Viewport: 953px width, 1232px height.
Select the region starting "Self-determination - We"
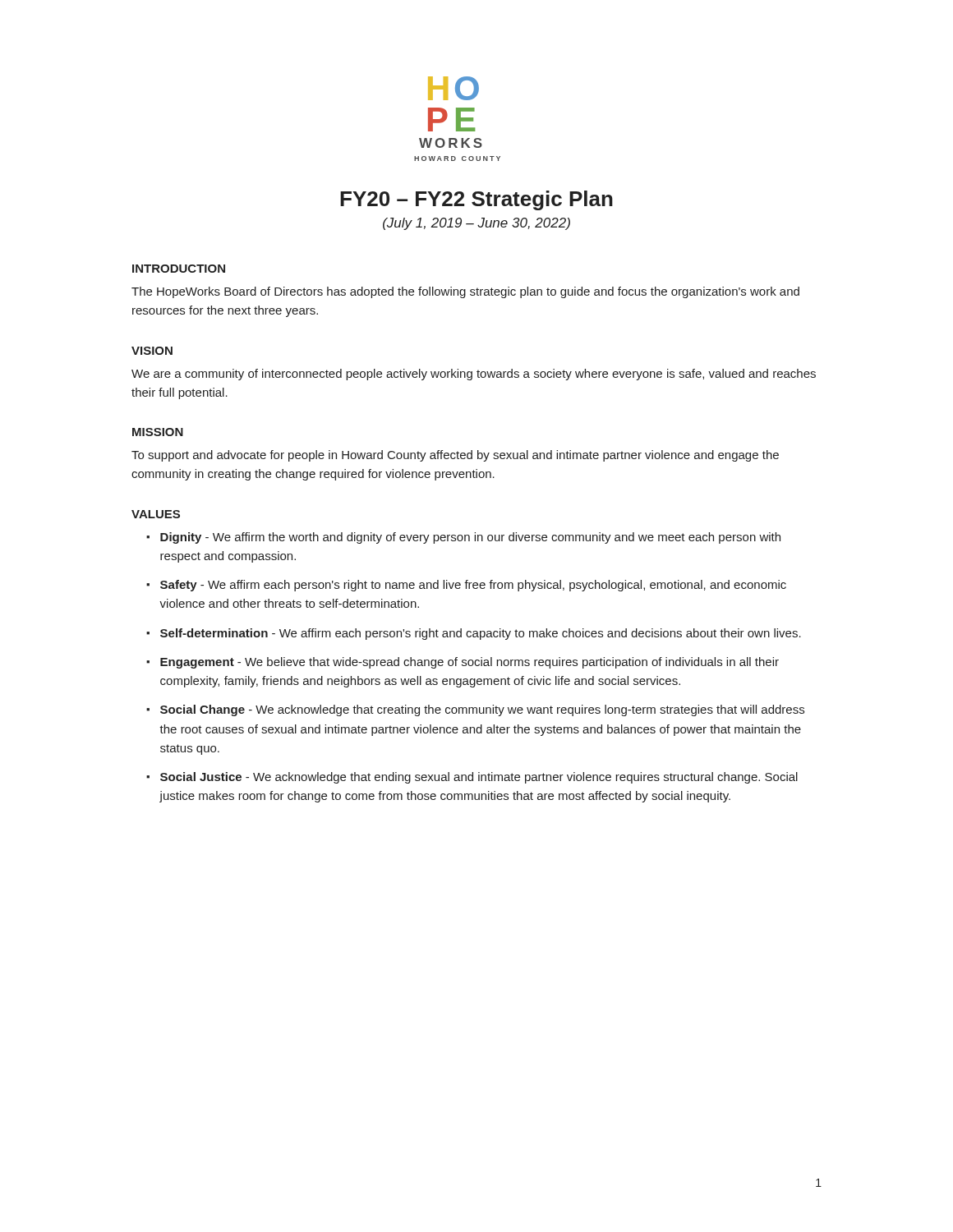(481, 633)
